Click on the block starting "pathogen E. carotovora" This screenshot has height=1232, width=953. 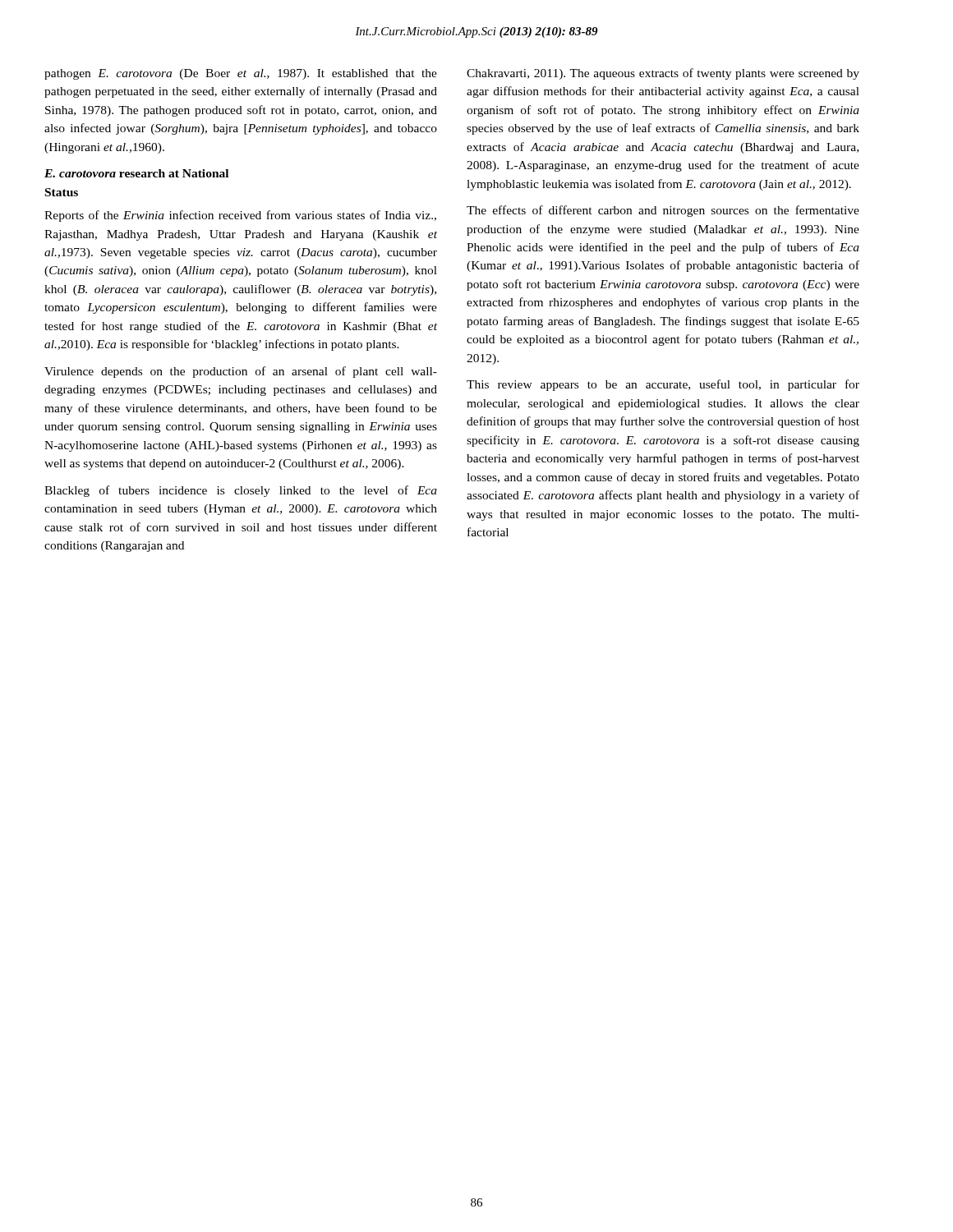pyautogui.click(x=241, y=110)
